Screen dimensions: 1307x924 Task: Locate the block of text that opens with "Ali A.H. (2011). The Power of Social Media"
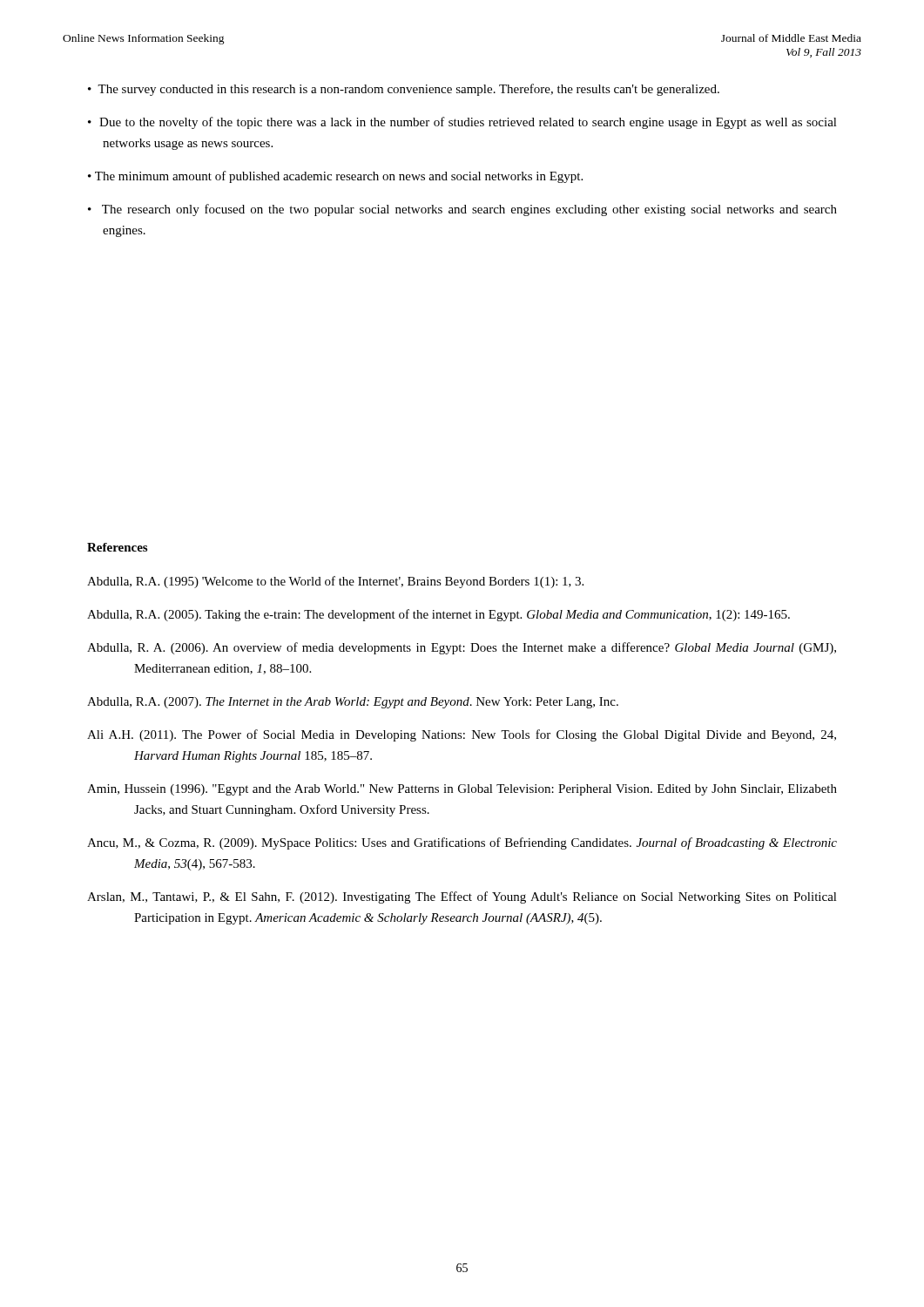[462, 745]
